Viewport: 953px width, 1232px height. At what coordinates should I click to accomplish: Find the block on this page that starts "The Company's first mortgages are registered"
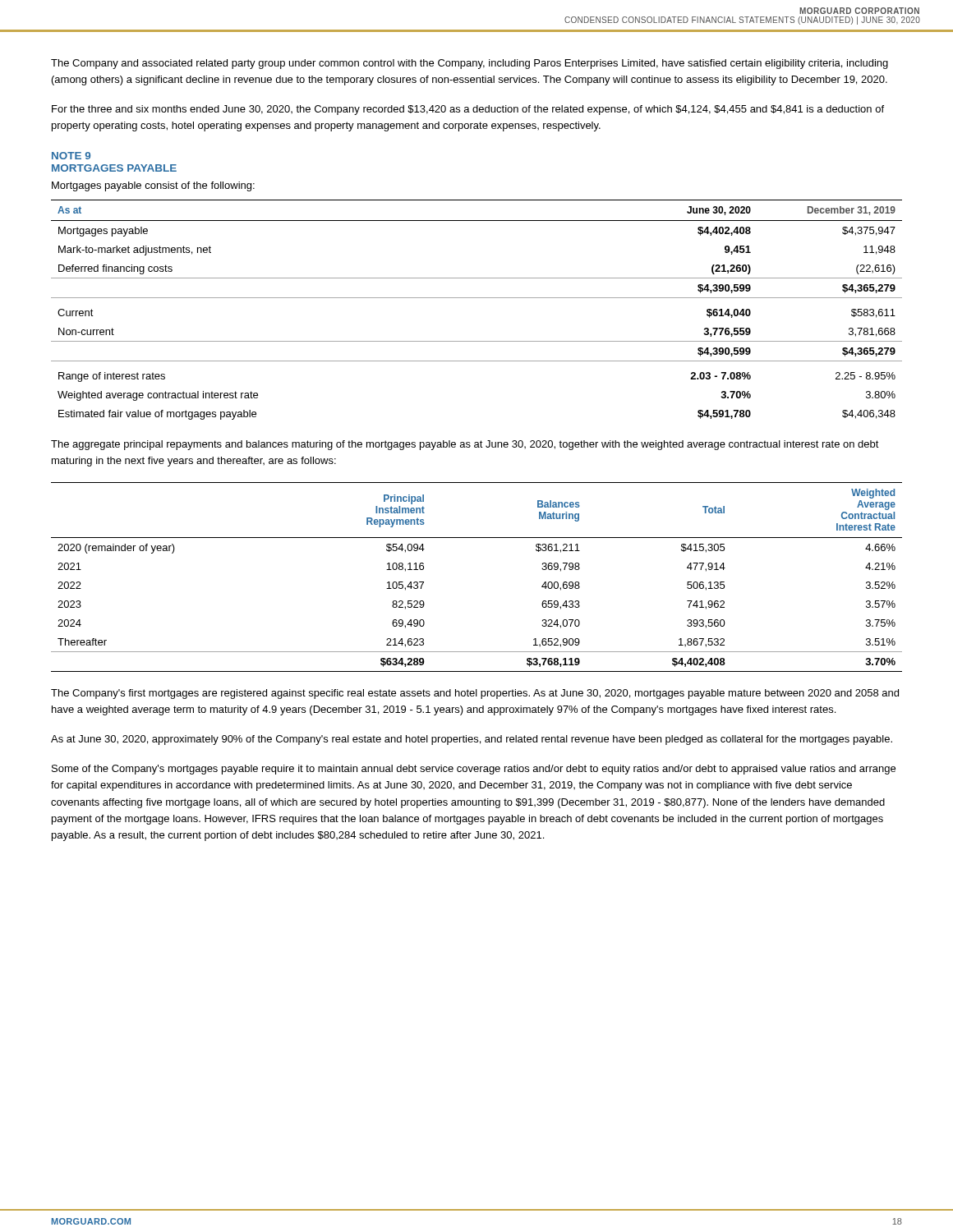[x=475, y=701]
